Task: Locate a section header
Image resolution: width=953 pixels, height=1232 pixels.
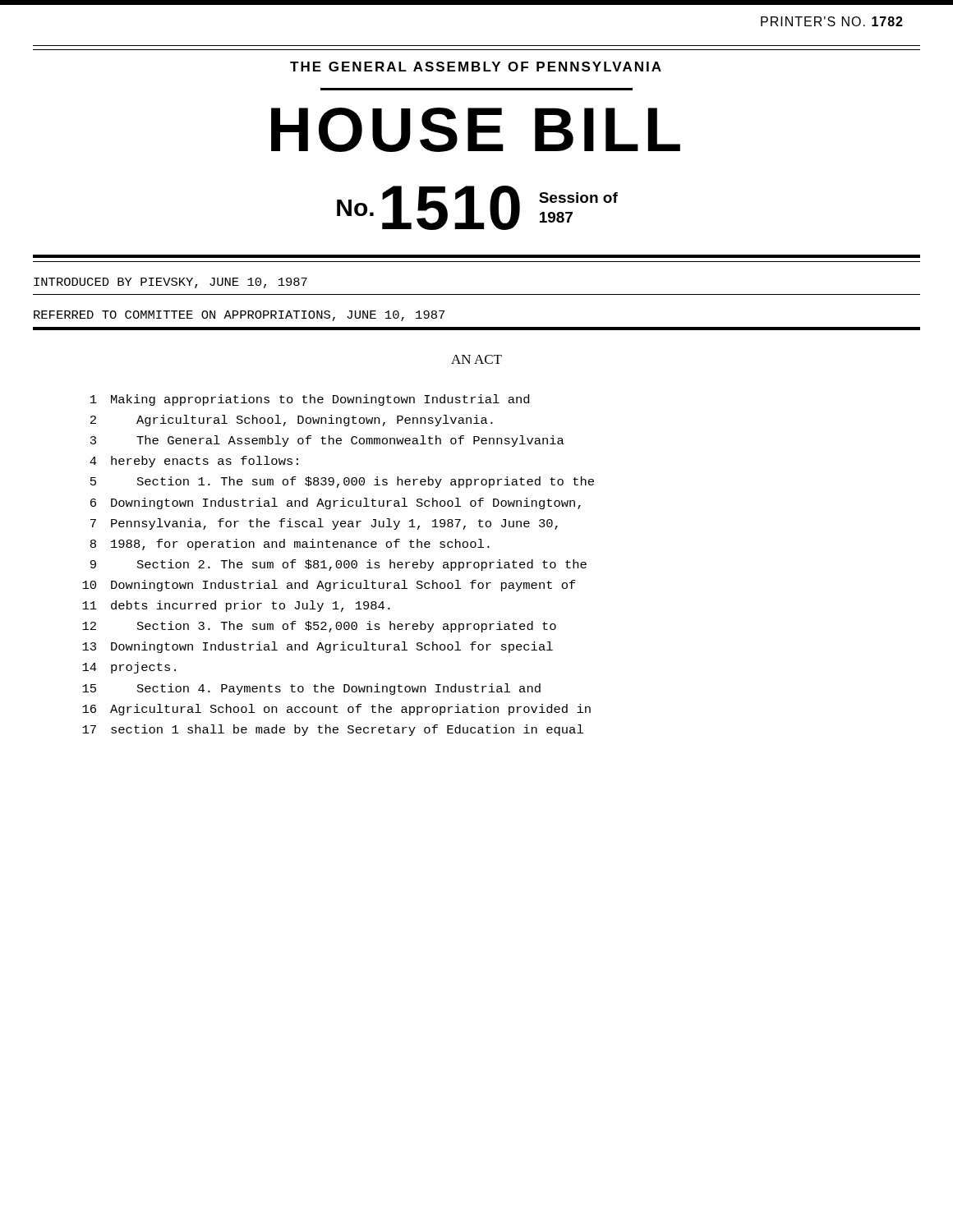Action: click(x=476, y=359)
